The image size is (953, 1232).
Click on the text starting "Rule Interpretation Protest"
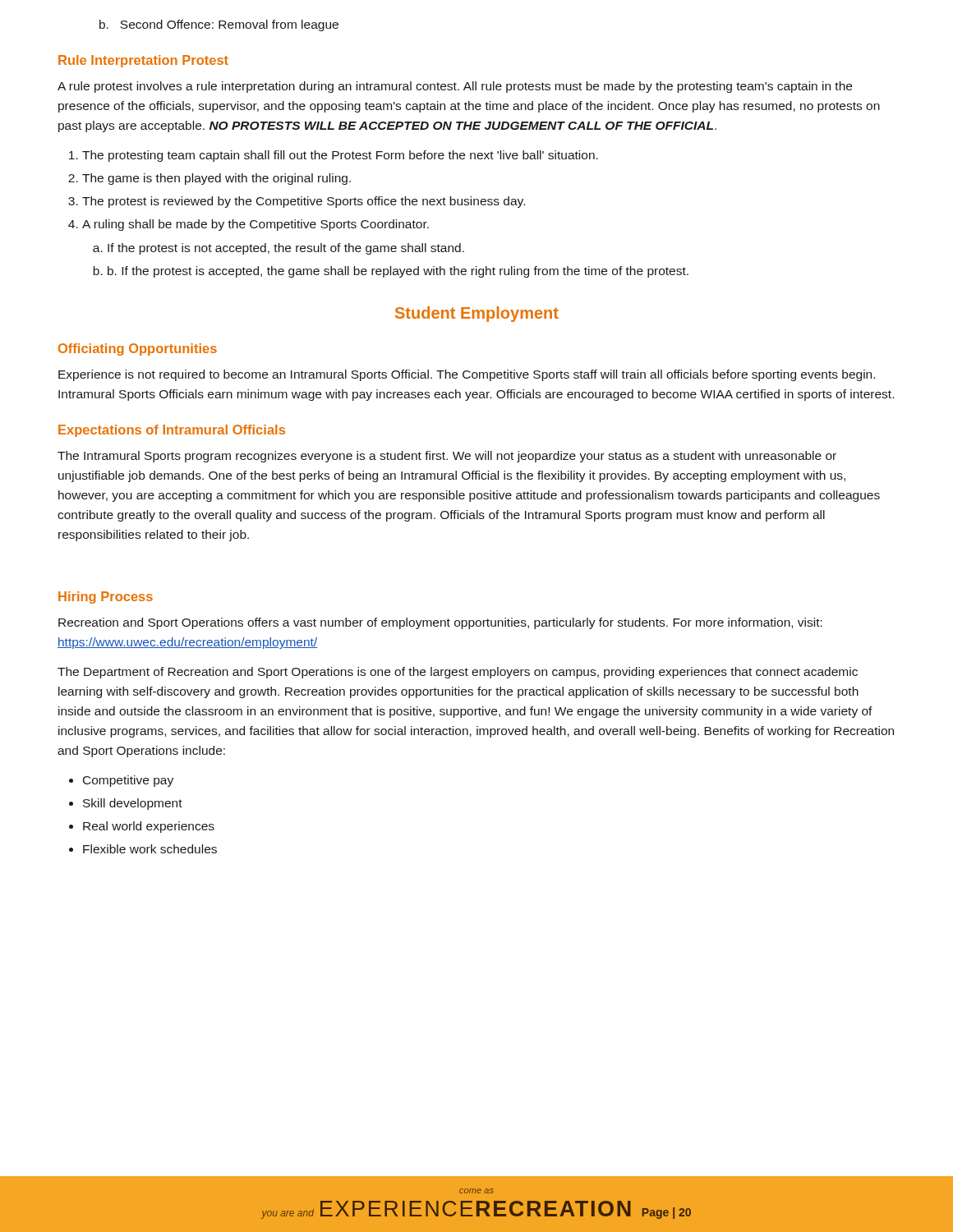(x=143, y=60)
